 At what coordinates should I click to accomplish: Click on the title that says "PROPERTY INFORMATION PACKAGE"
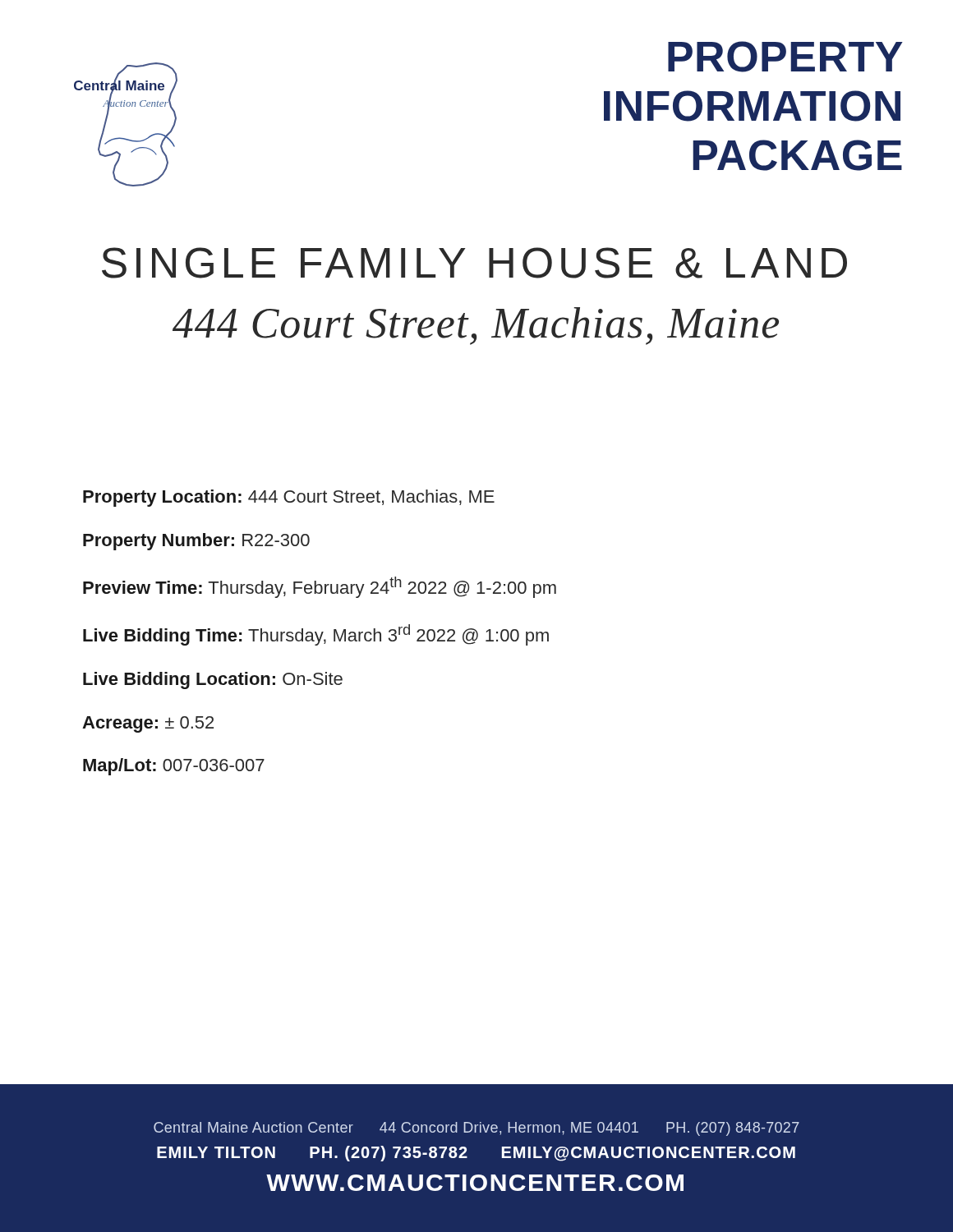coord(752,107)
